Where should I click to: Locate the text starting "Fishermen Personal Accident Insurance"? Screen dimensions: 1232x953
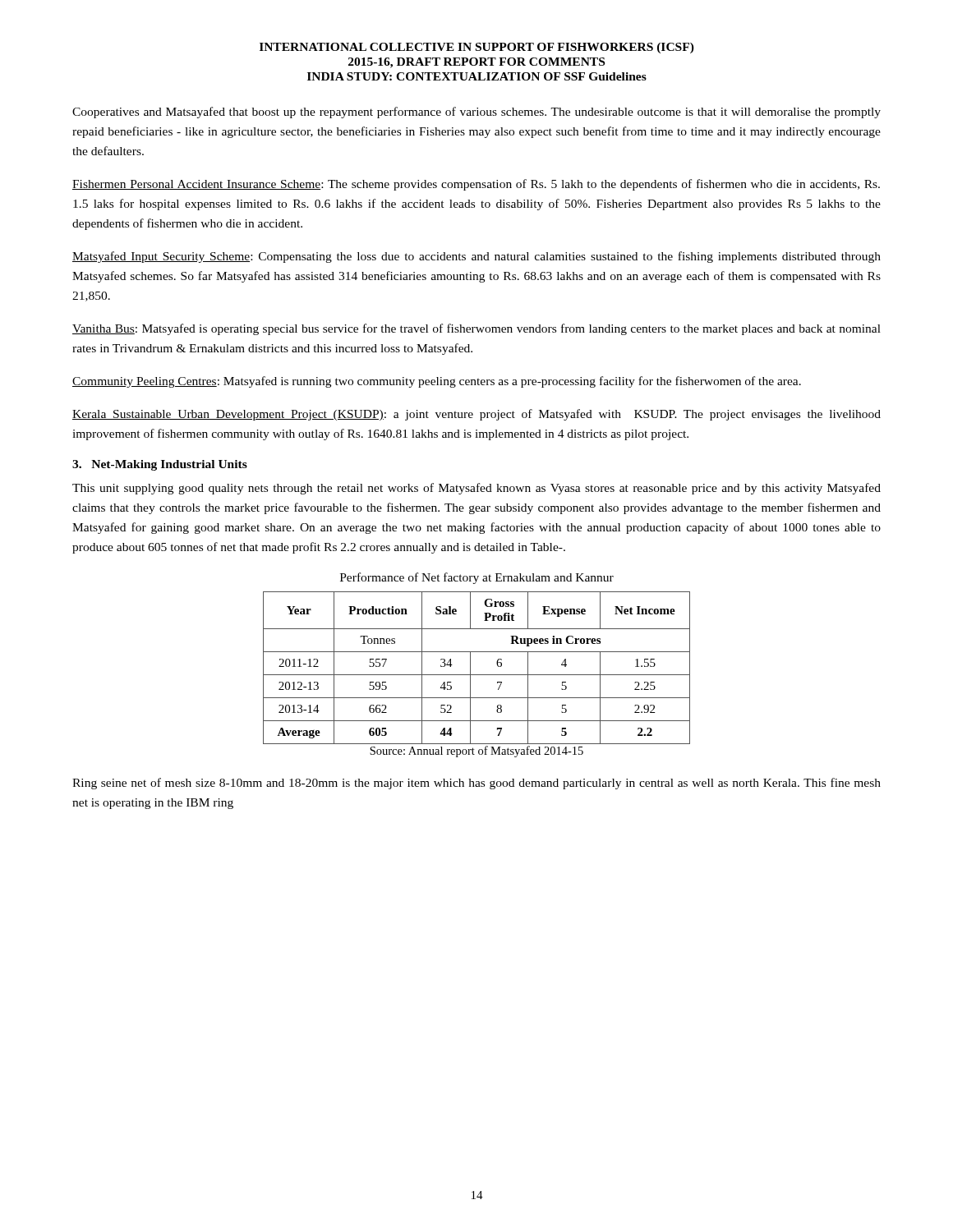pyautogui.click(x=476, y=203)
